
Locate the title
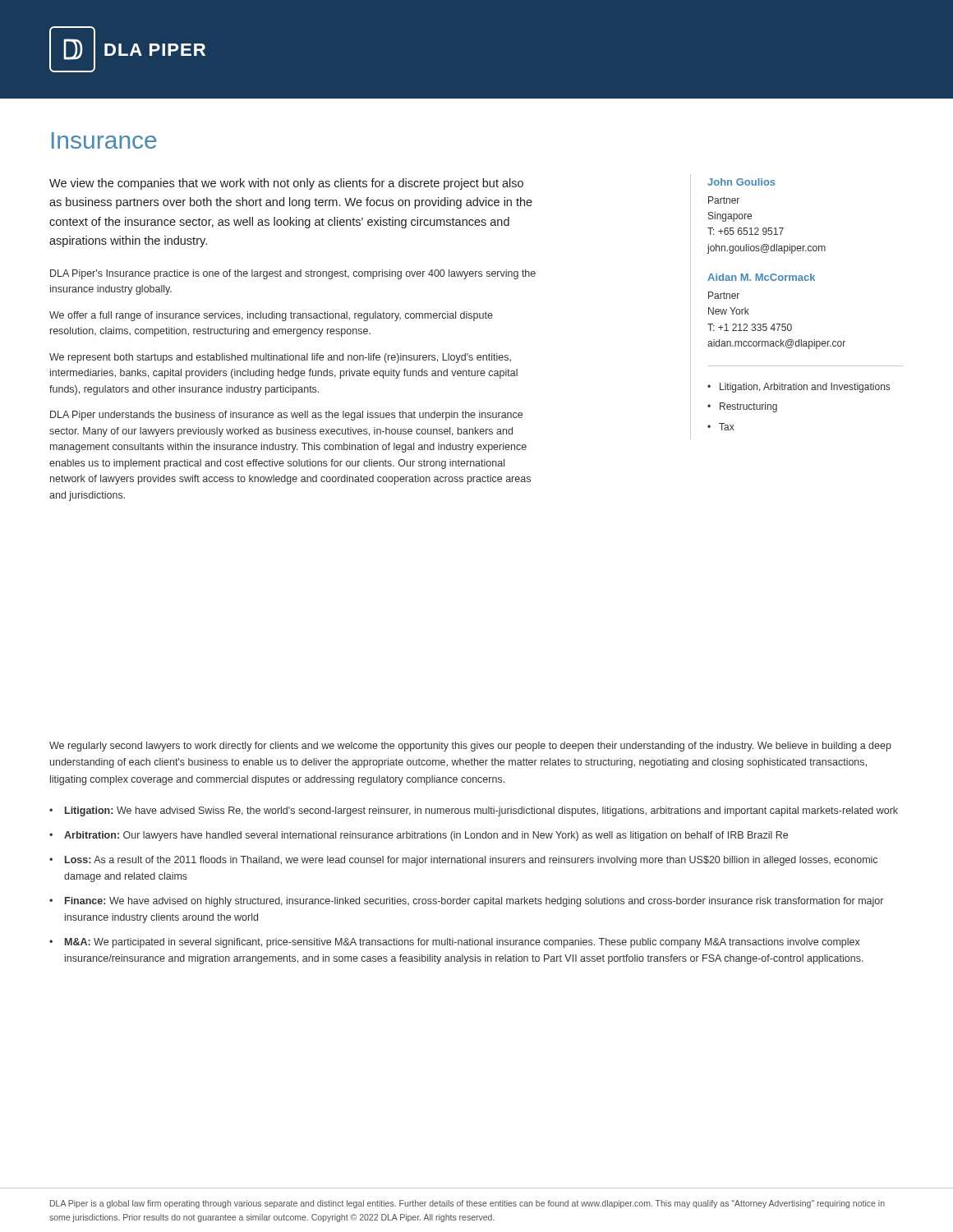click(476, 140)
